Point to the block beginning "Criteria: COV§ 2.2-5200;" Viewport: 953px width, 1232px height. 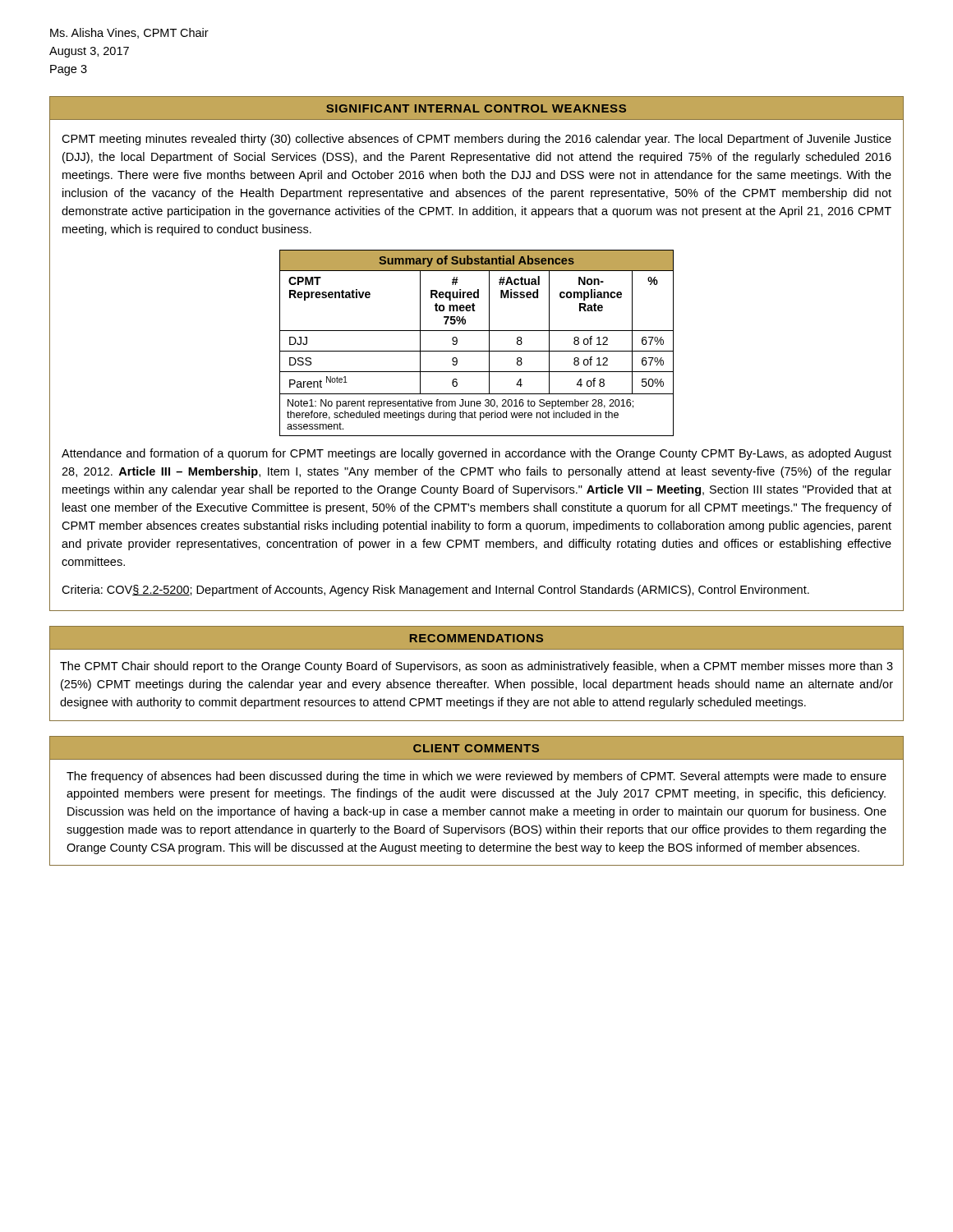(436, 590)
